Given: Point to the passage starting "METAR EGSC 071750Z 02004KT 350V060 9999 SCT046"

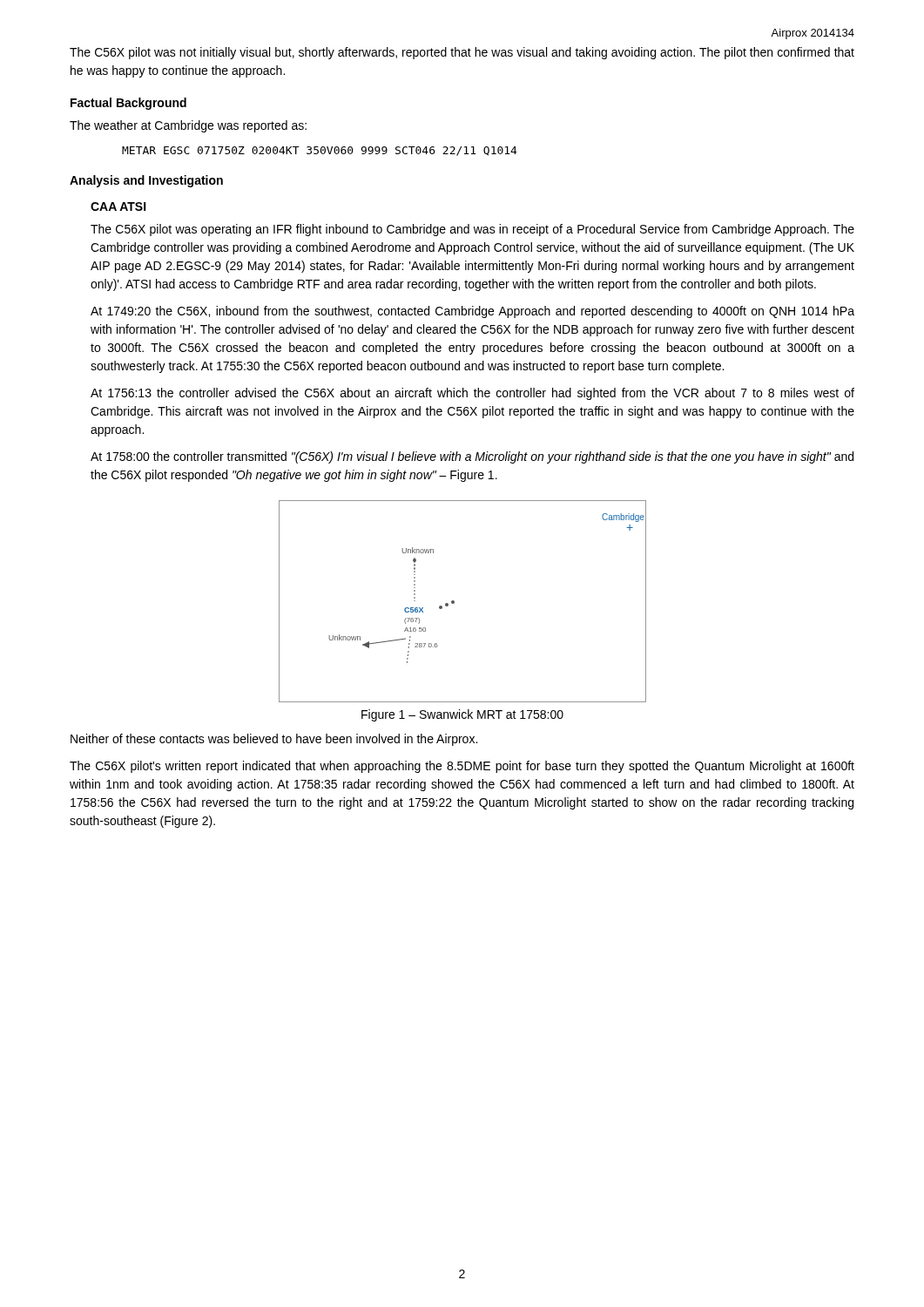Looking at the screenshot, I should coord(320,150).
